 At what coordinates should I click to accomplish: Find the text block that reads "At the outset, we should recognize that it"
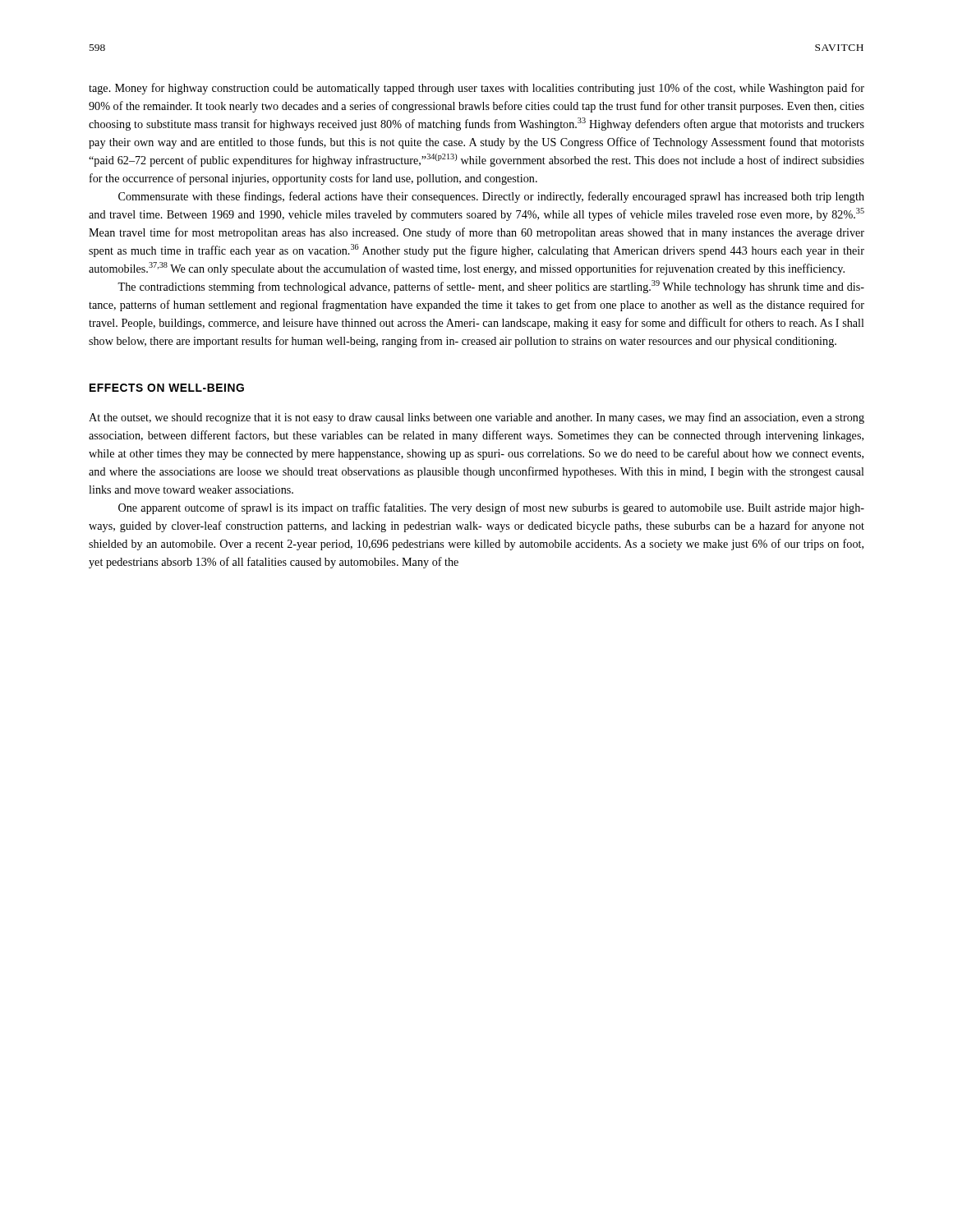tap(476, 418)
